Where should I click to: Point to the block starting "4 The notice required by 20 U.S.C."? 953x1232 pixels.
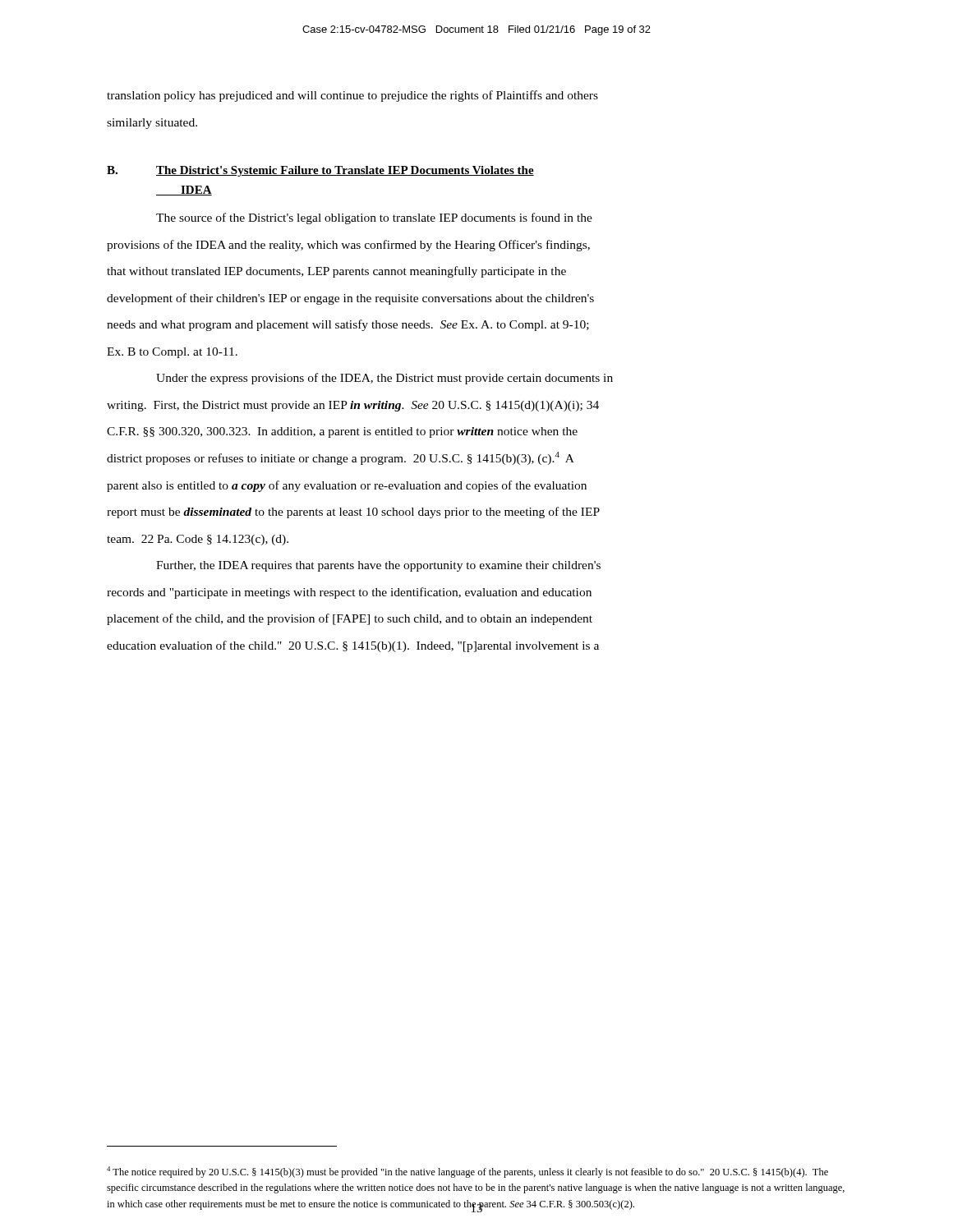[476, 1187]
